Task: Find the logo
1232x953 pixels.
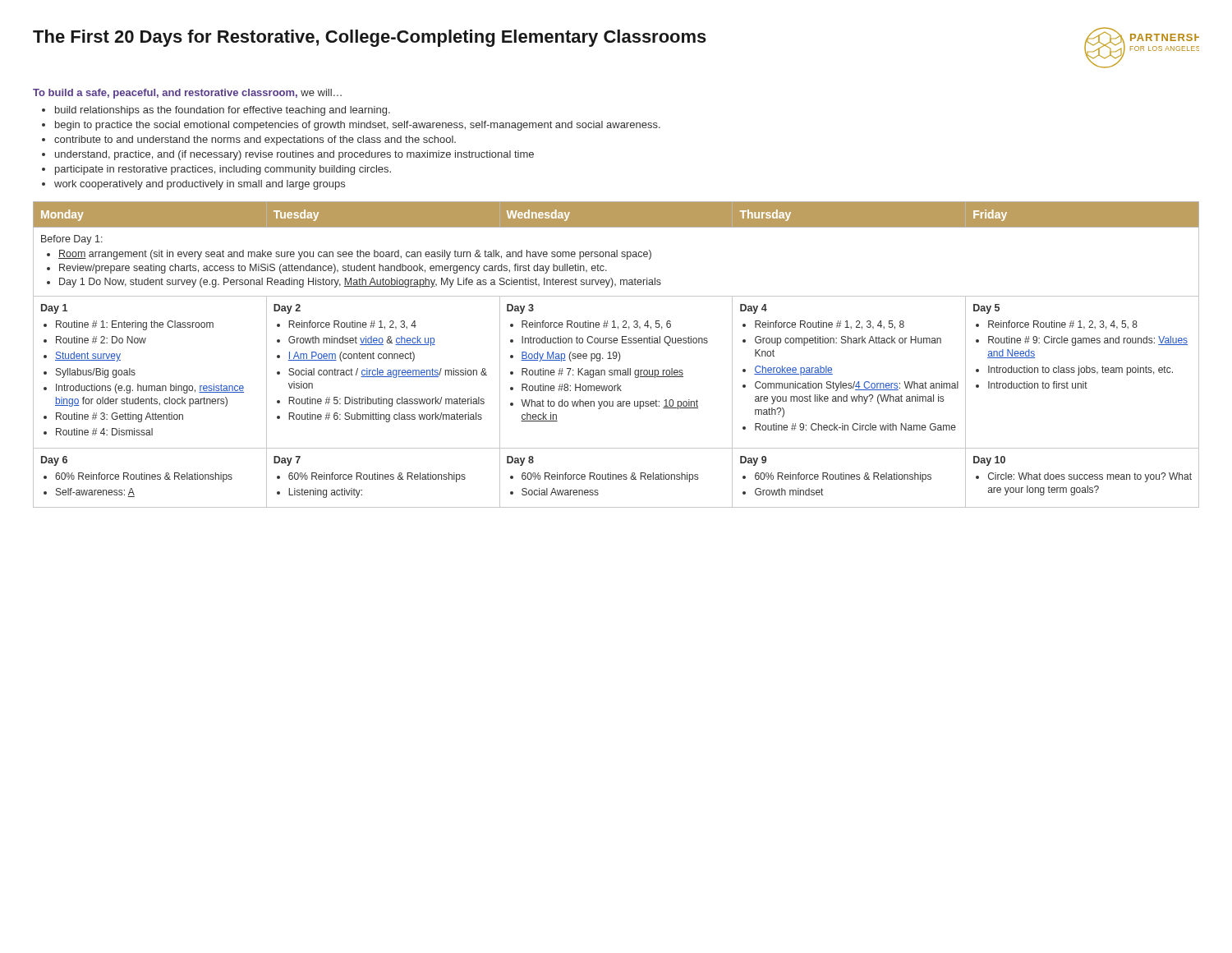Action: pyautogui.click(x=1140, y=49)
